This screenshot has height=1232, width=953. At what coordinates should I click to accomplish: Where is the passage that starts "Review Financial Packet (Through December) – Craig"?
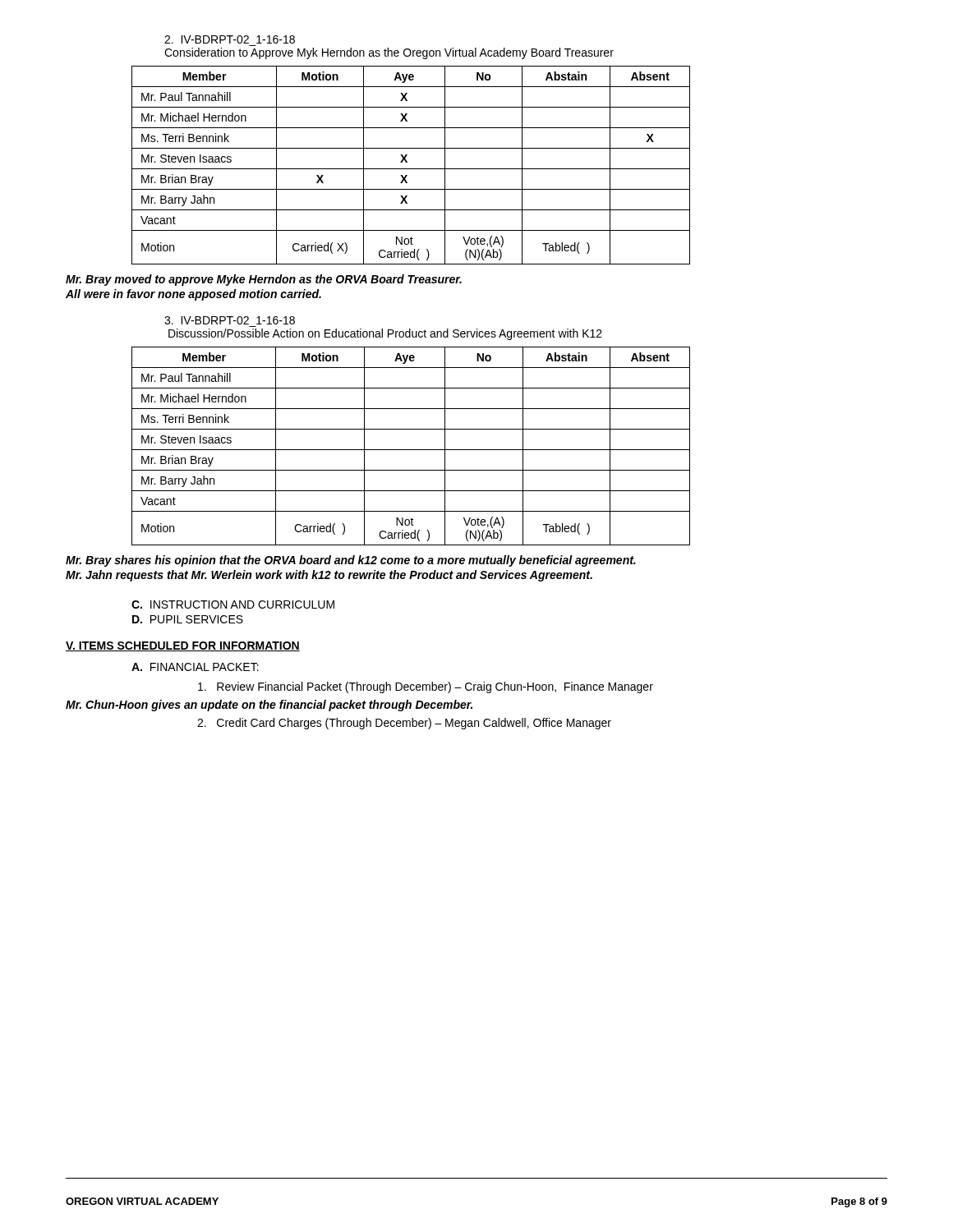(425, 687)
